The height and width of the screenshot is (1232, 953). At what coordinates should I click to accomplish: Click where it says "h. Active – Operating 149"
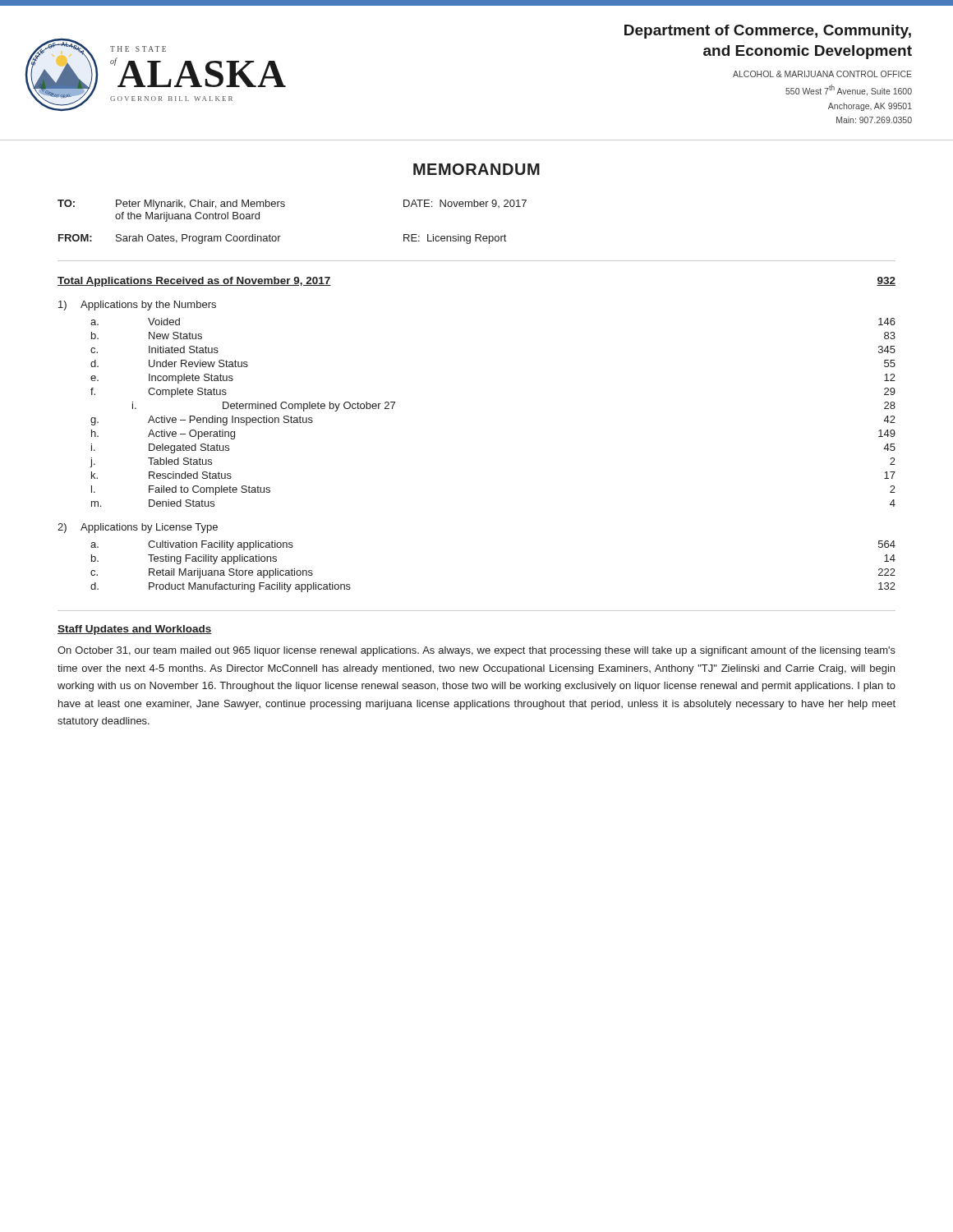[95, 434]
